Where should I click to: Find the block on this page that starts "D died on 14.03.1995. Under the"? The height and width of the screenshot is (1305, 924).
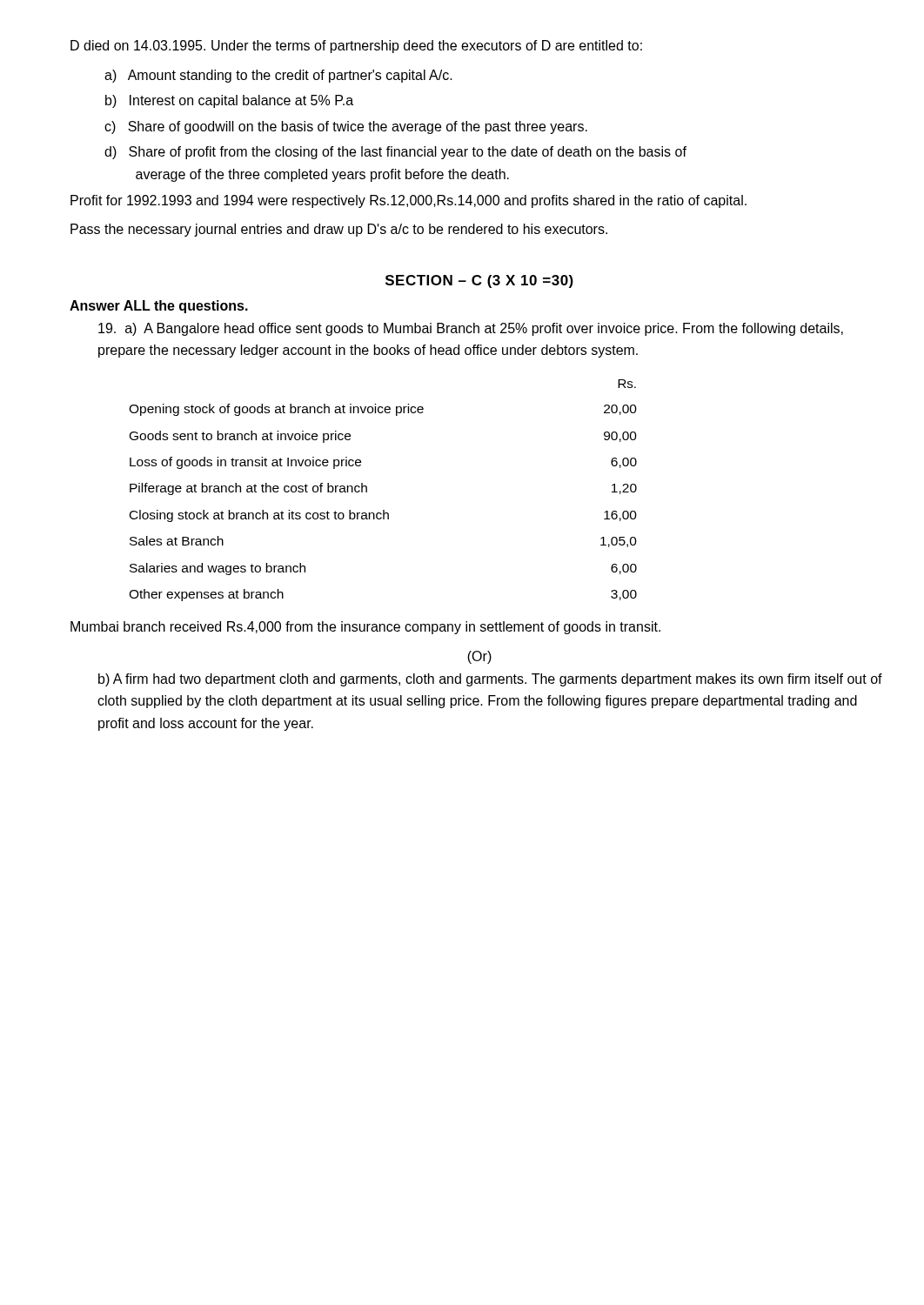coord(356,46)
